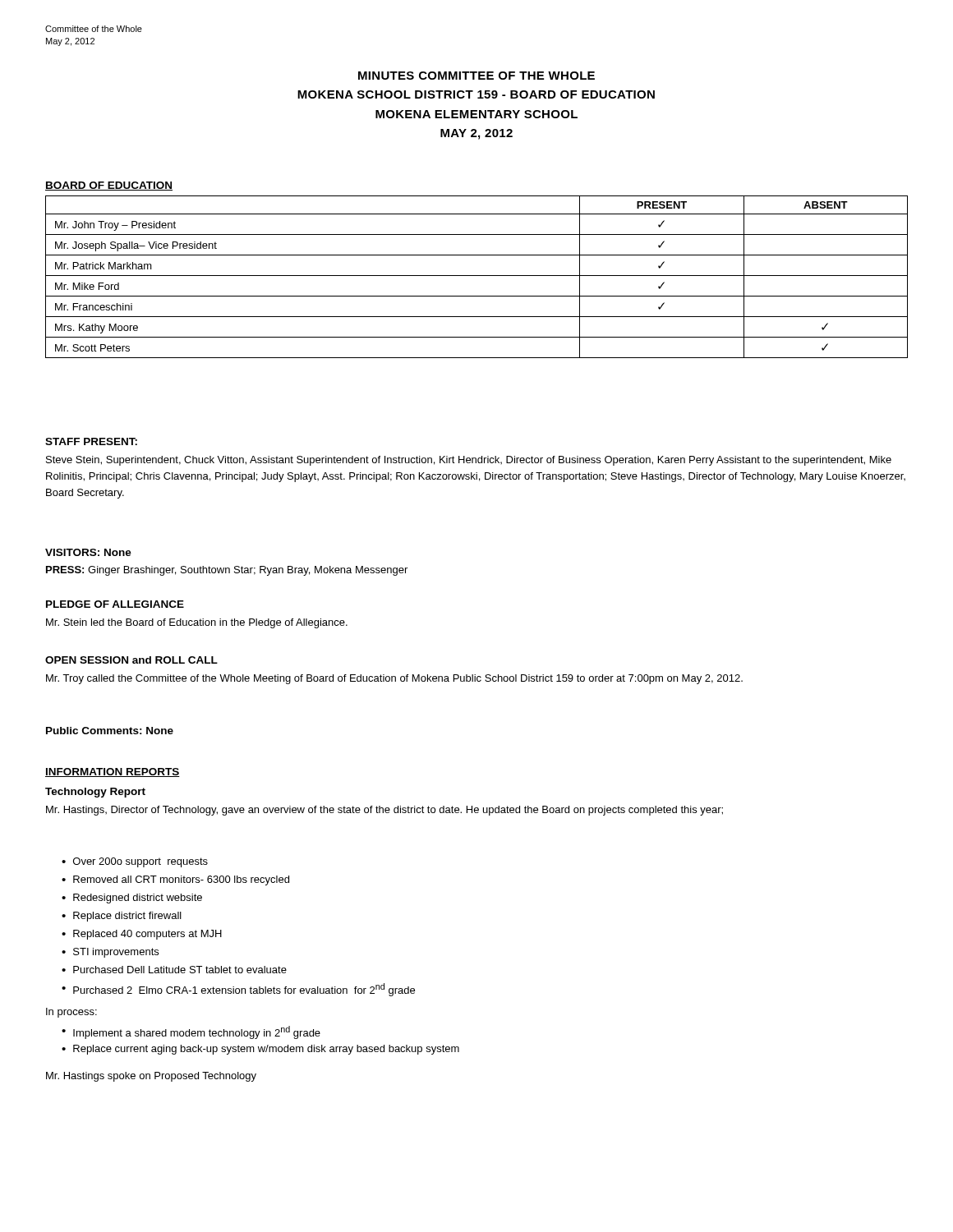Find "•Redesigned district website" on this page
Viewport: 953px width, 1232px height.
click(x=132, y=898)
